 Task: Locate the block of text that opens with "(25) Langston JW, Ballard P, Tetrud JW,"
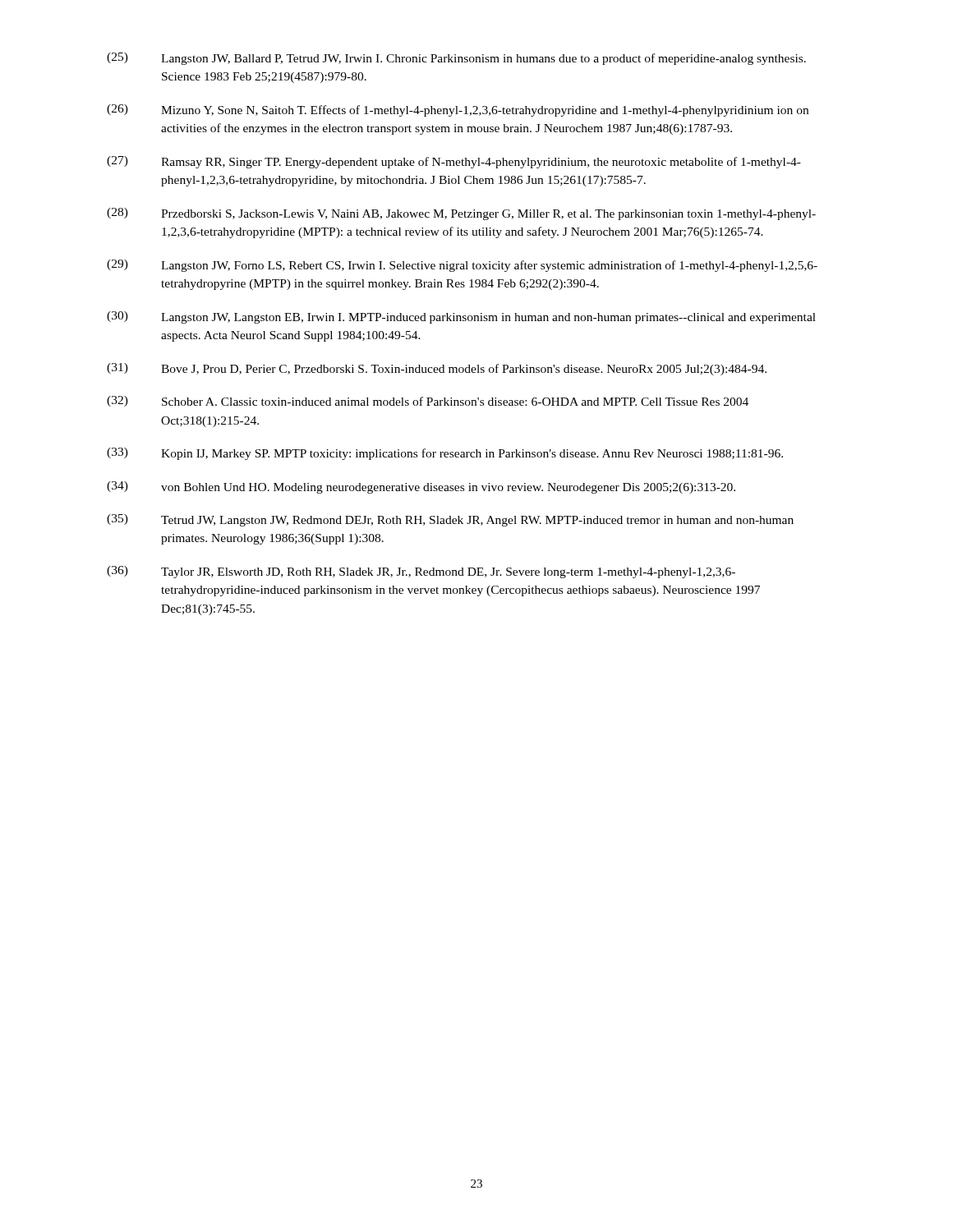click(x=464, y=68)
